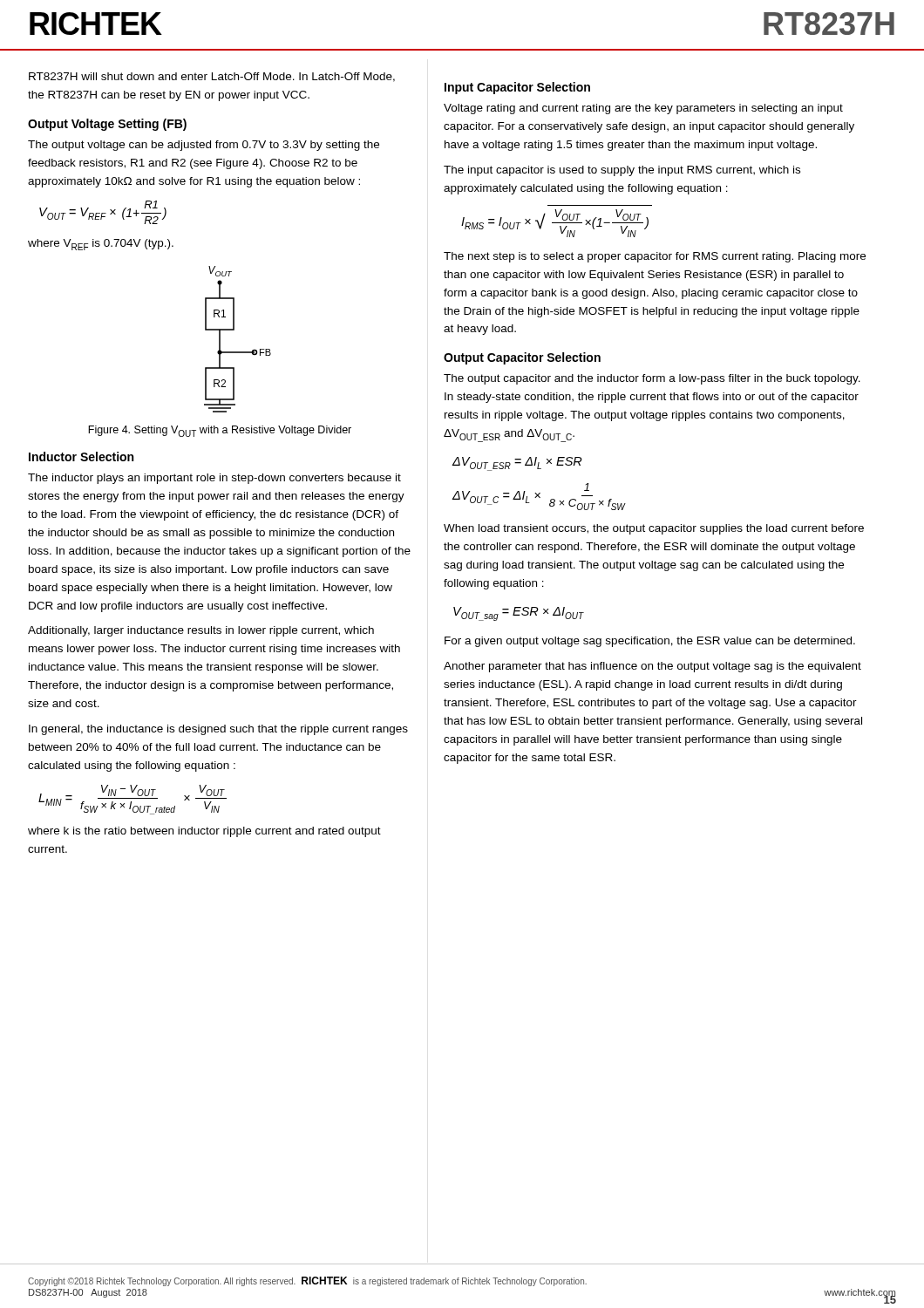924x1308 pixels.
Task: Find the formula containing "IRMS = IOUT × √"
Action: point(557,223)
